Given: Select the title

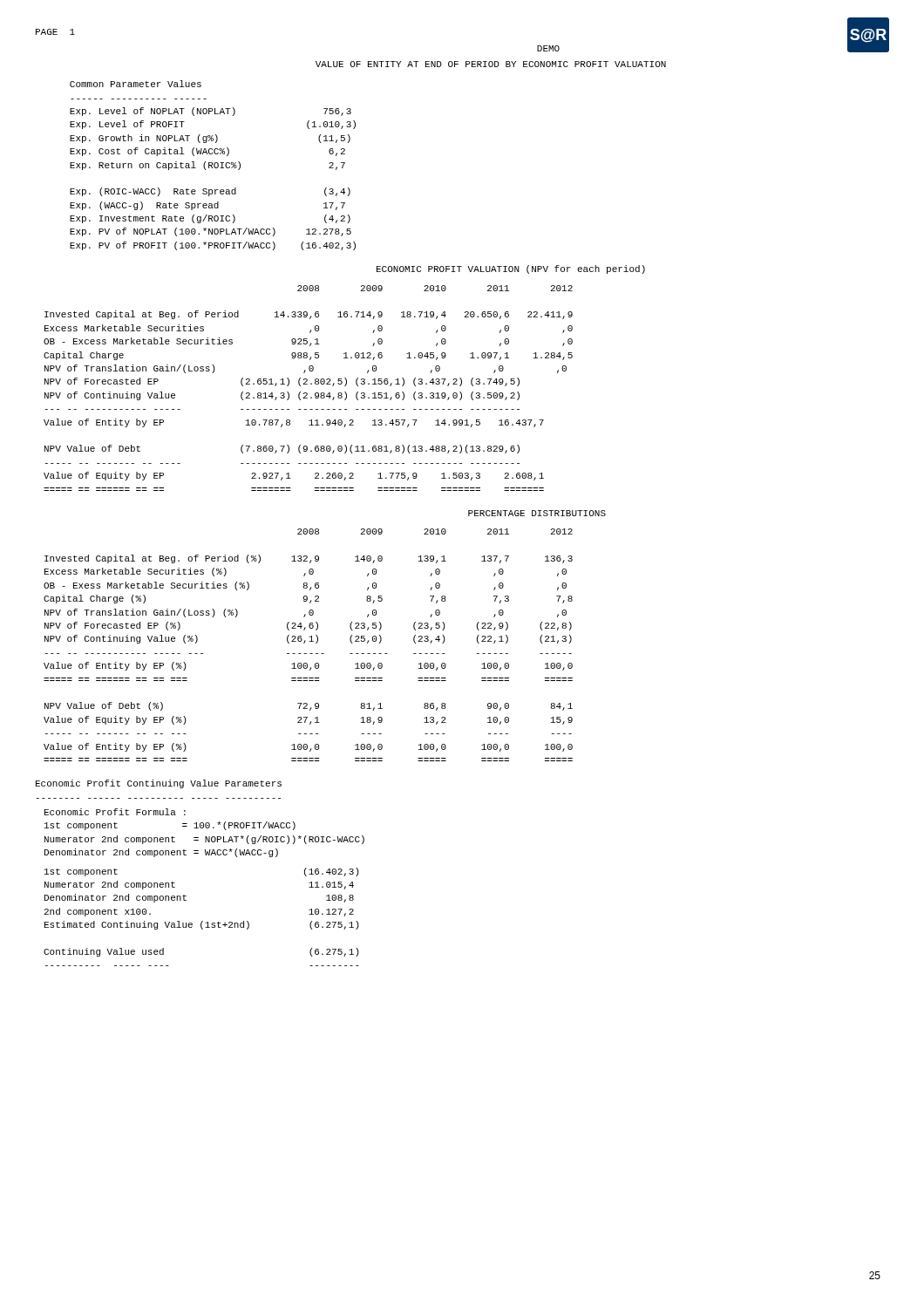Looking at the screenshot, I should coord(462,50).
